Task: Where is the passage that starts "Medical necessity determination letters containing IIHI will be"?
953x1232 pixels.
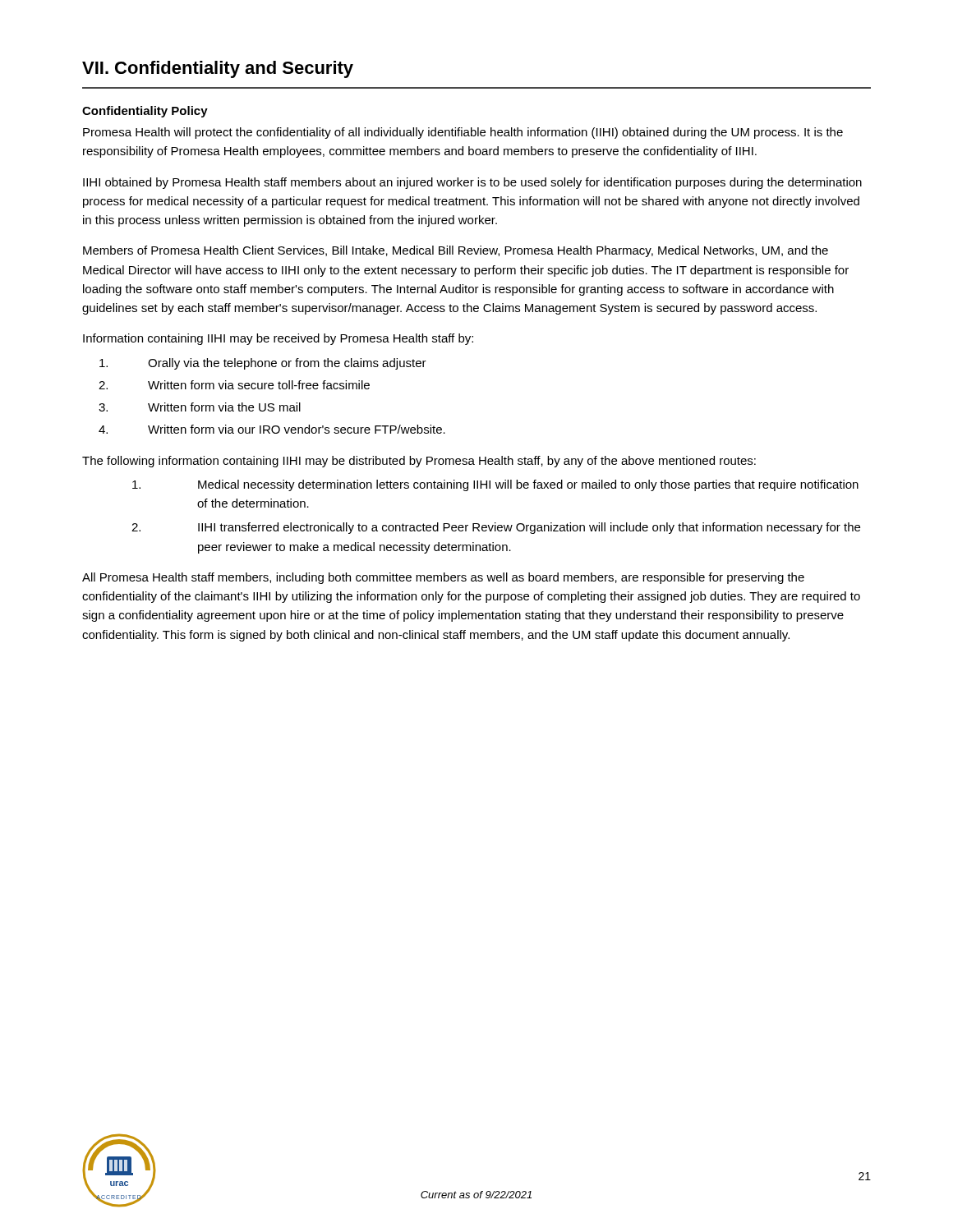Action: [476, 494]
